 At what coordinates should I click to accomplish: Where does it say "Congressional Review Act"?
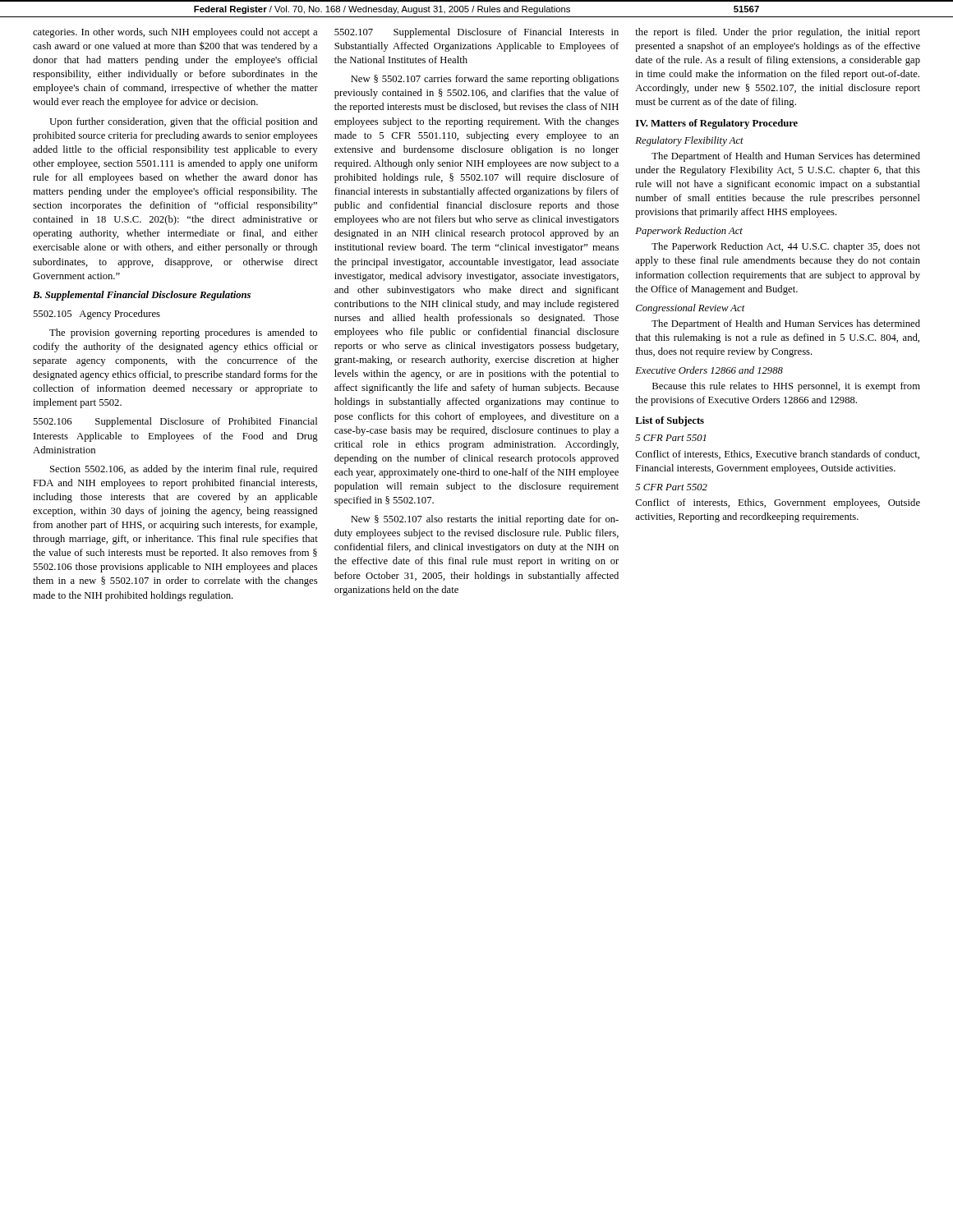(778, 308)
